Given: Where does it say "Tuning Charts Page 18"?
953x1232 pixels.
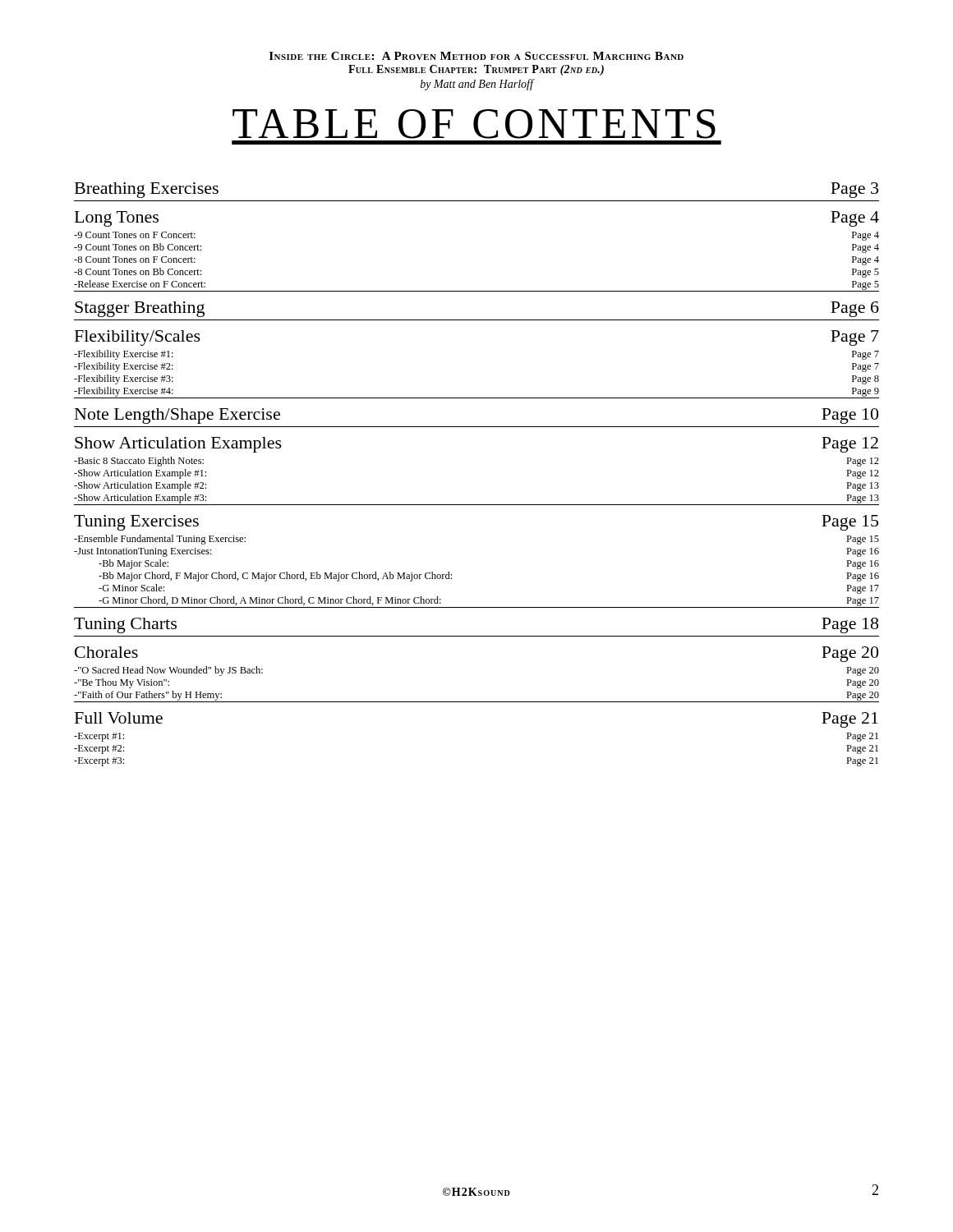Looking at the screenshot, I should coord(135,628).
